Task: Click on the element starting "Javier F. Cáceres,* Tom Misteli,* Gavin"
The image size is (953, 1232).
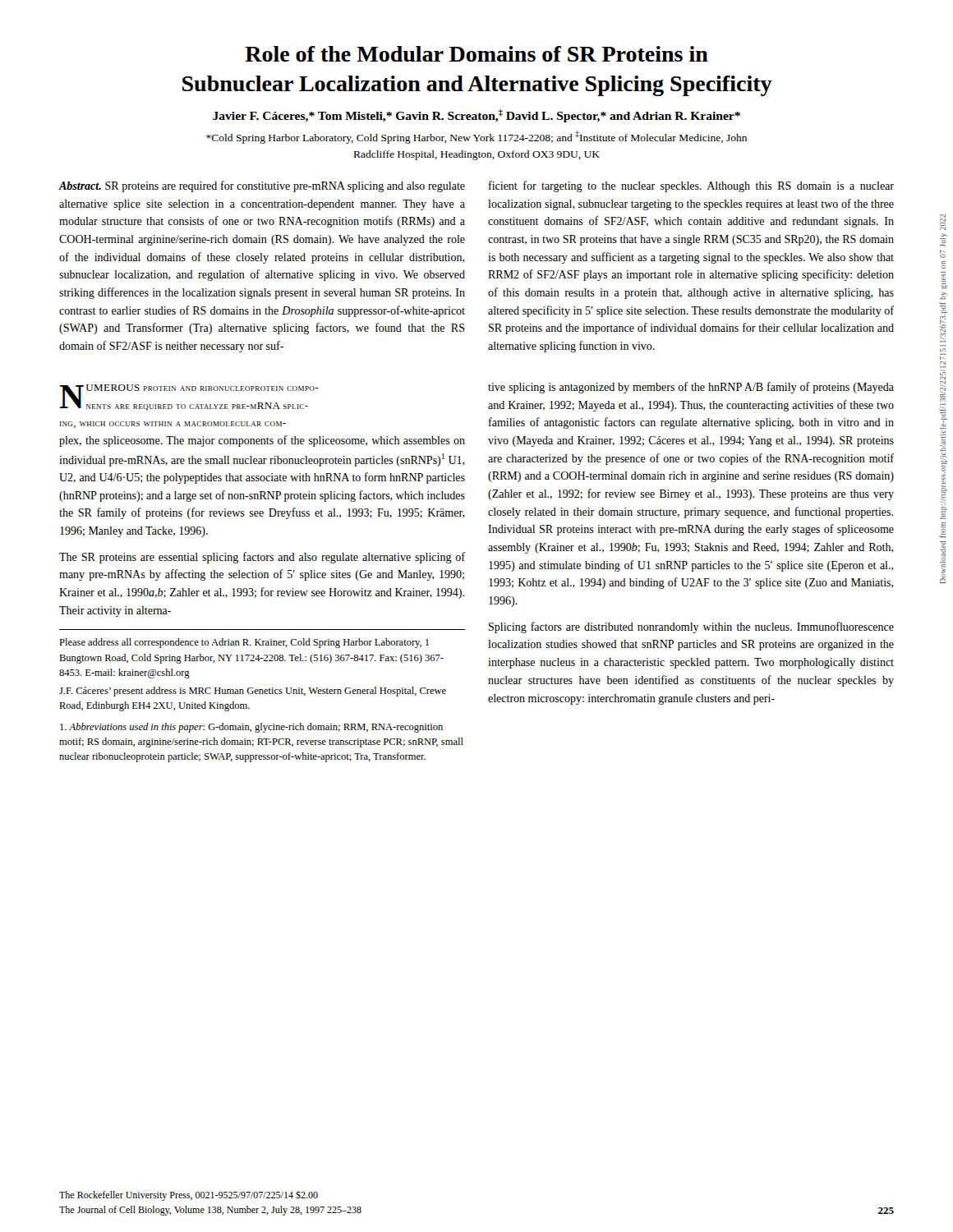Action: (476, 115)
